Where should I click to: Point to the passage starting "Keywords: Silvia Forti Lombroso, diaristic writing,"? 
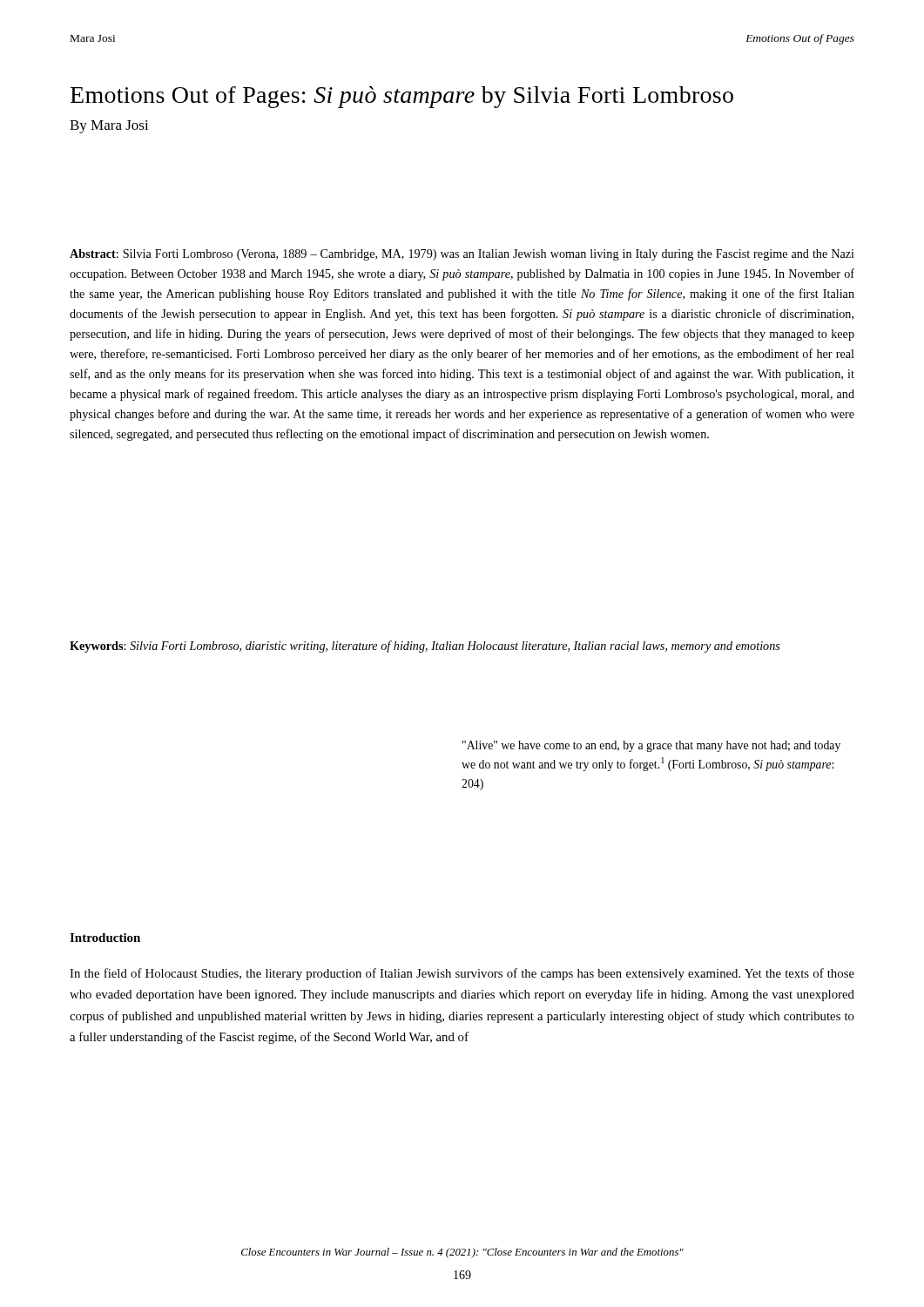(x=462, y=646)
